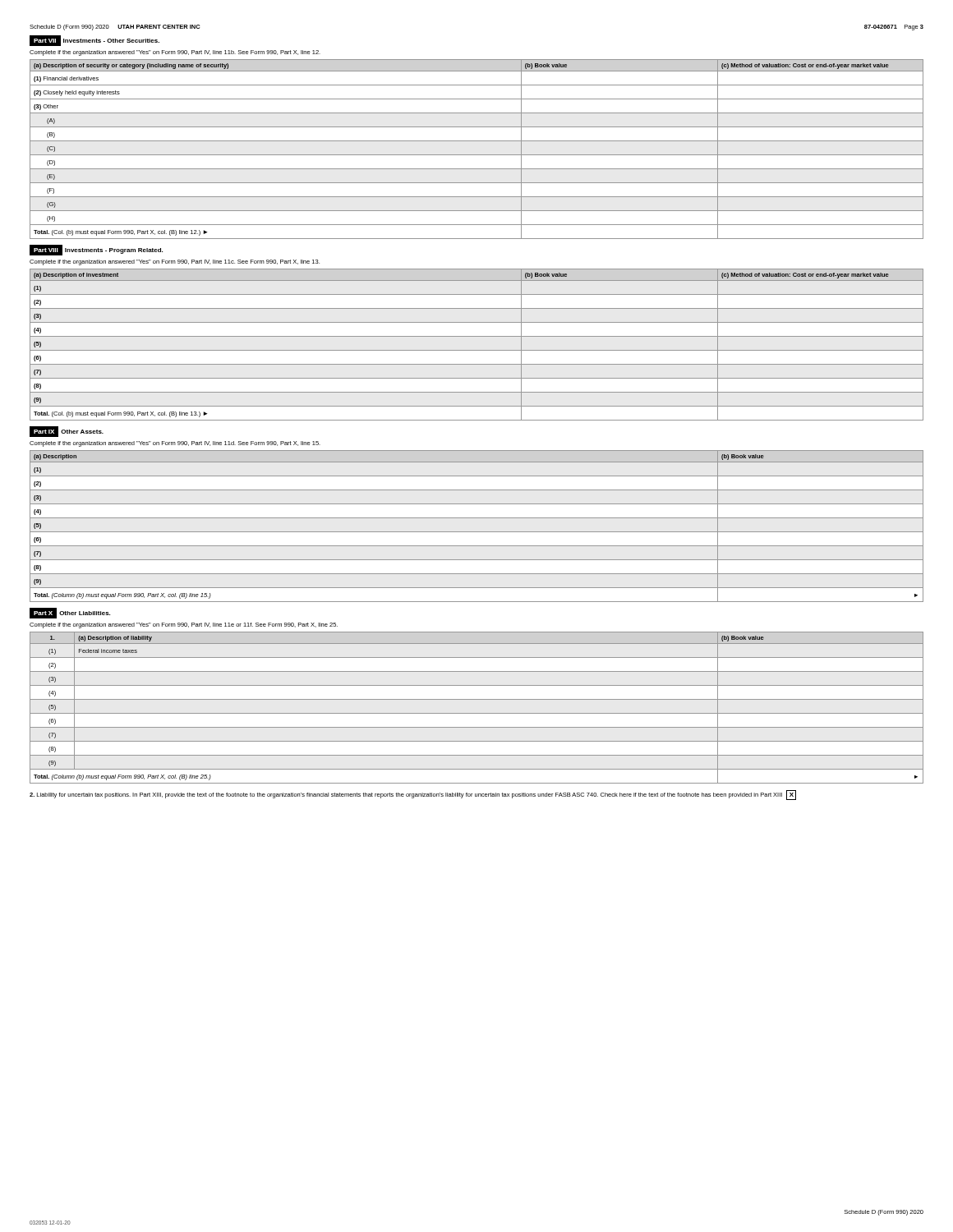Viewport: 953px width, 1232px height.
Task: Select the section header containing "Part X Other Liabilities."
Action: [70, 613]
